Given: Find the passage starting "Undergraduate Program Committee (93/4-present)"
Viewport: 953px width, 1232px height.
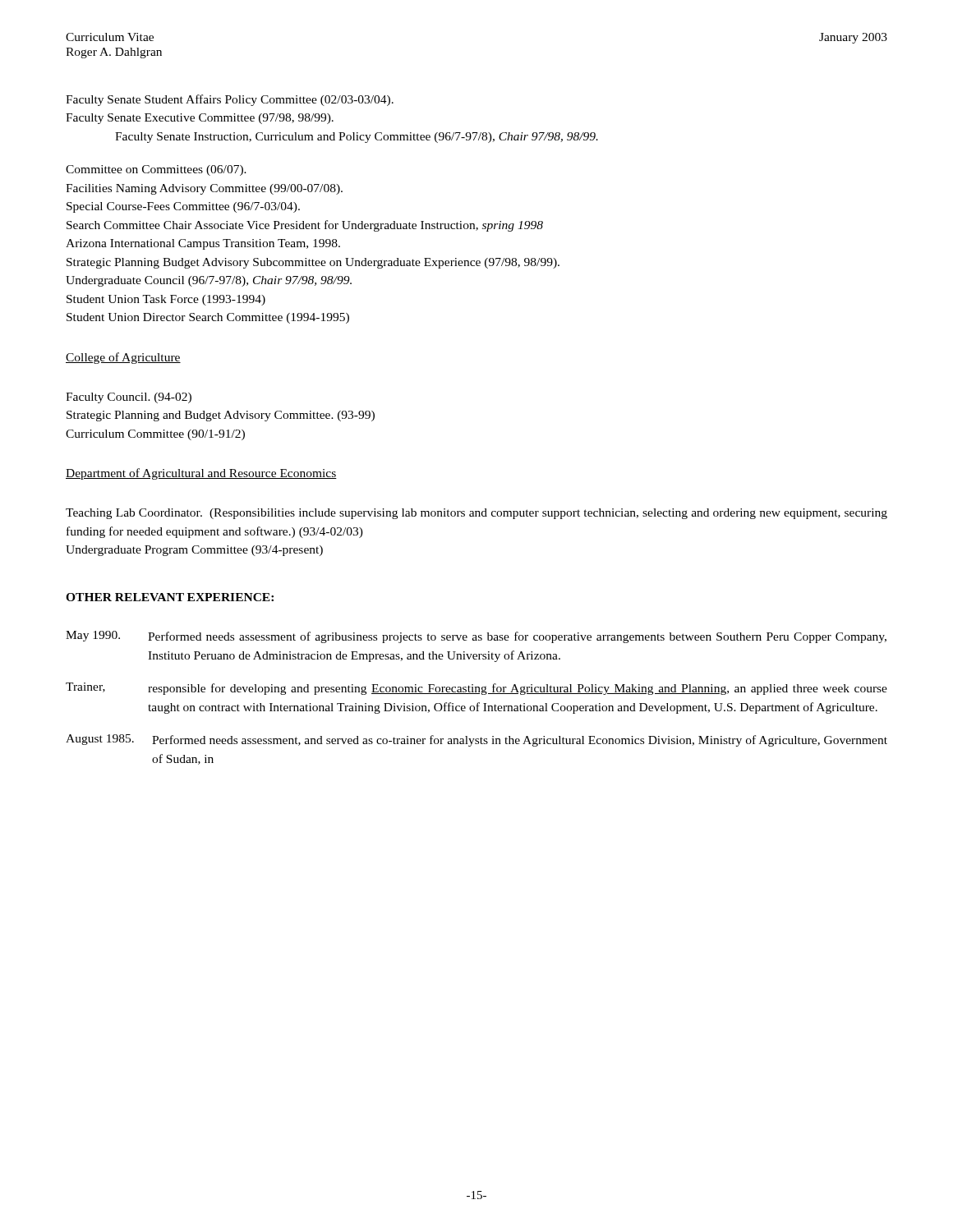Looking at the screenshot, I should (x=195, y=549).
